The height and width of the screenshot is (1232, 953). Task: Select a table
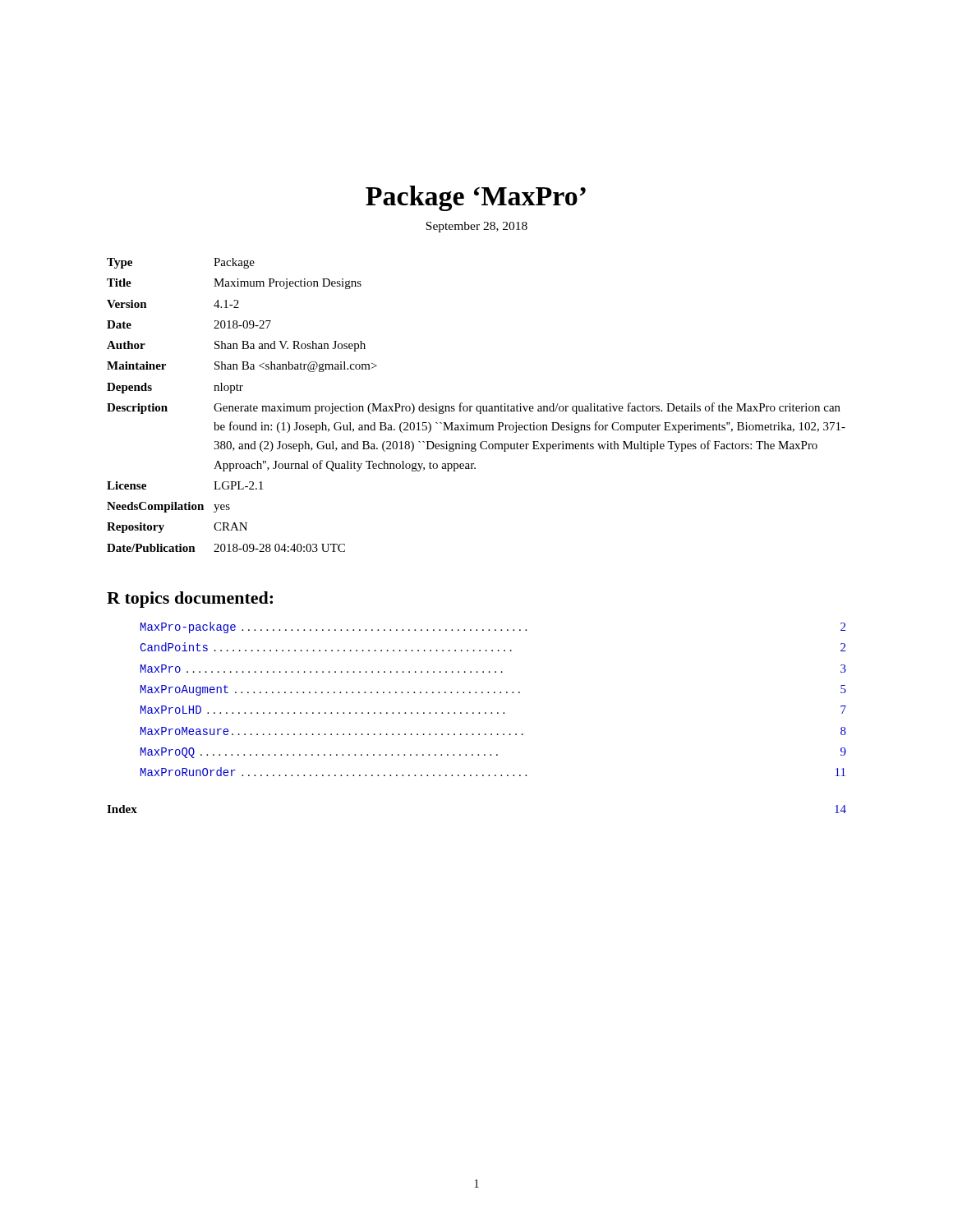point(476,700)
